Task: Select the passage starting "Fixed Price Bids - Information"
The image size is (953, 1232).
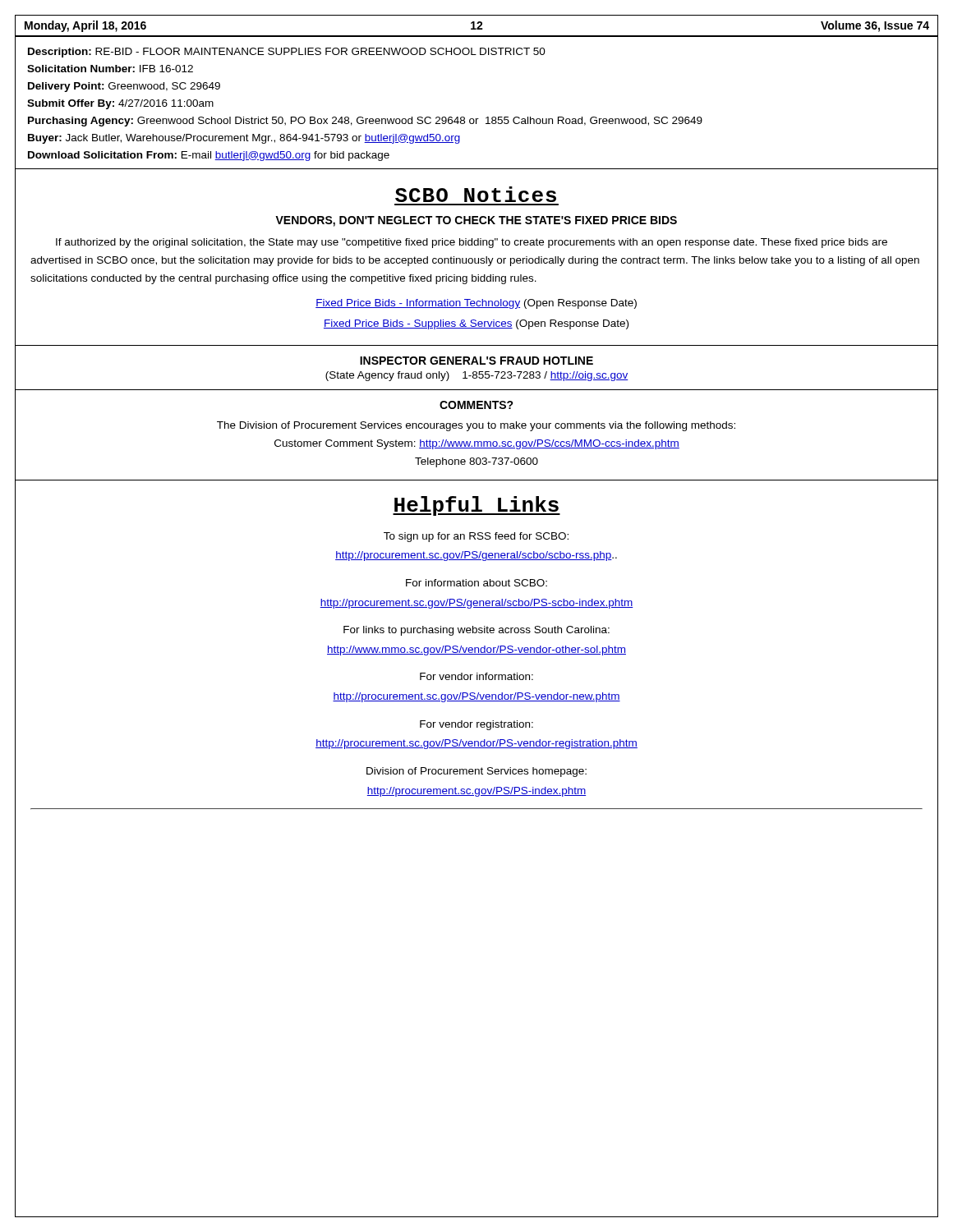Action: coord(476,313)
